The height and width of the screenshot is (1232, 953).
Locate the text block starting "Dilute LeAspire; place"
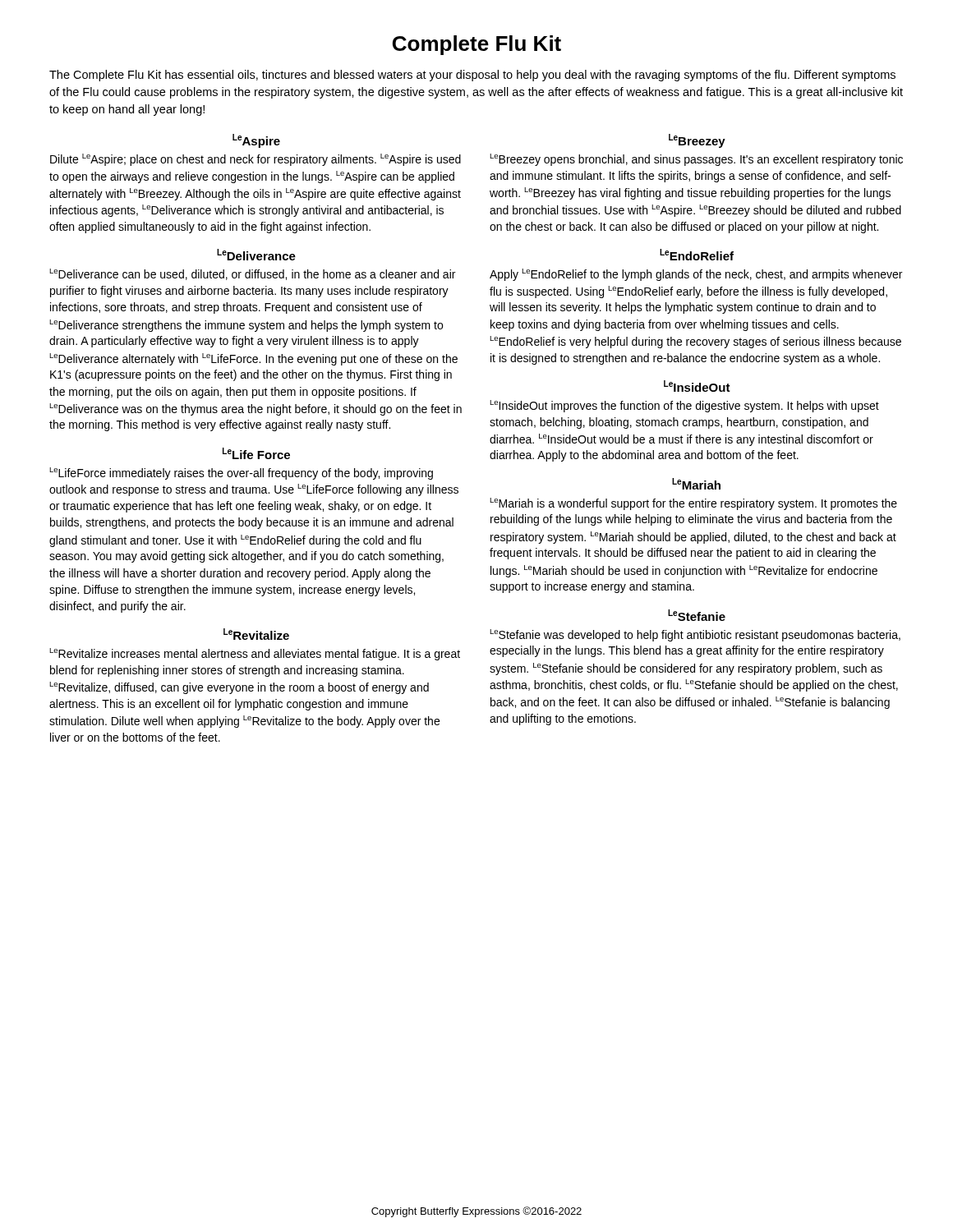(x=255, y=192)
